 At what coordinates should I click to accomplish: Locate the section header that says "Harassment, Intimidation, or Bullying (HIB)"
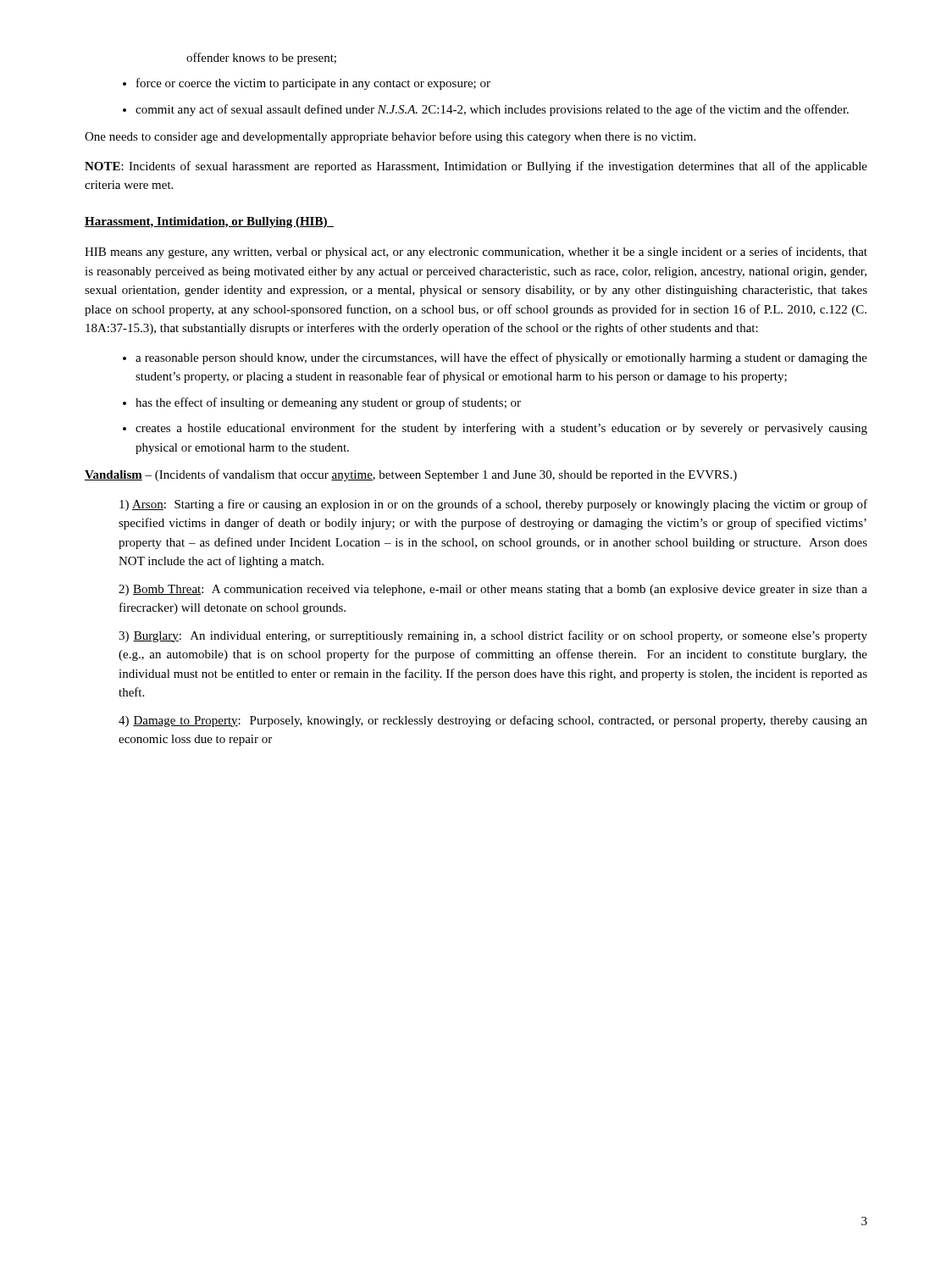[x=209, y=221]
